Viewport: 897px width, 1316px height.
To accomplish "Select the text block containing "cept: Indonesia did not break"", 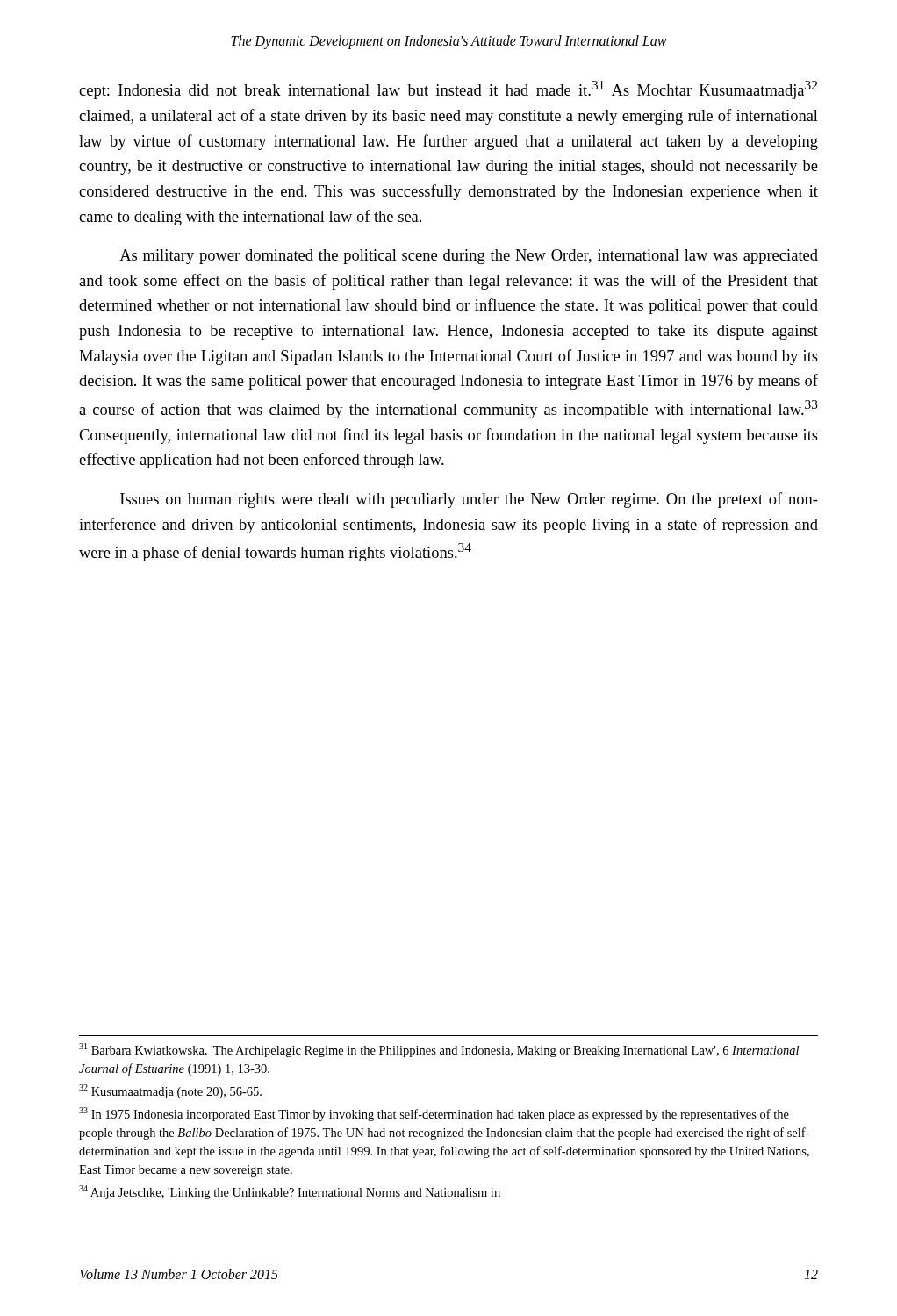I will point(448,151).
